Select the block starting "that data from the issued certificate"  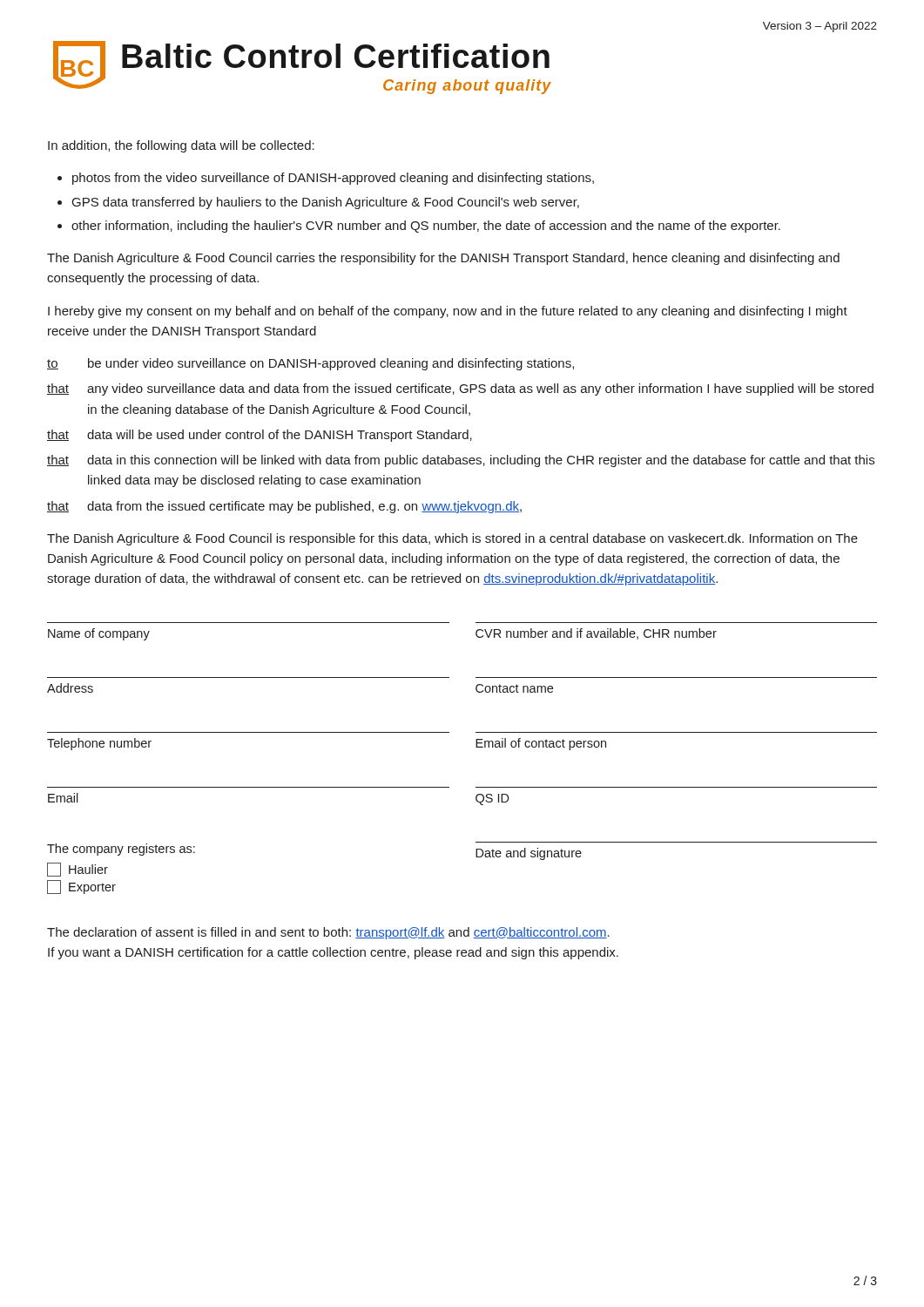(x=462, y=505)
